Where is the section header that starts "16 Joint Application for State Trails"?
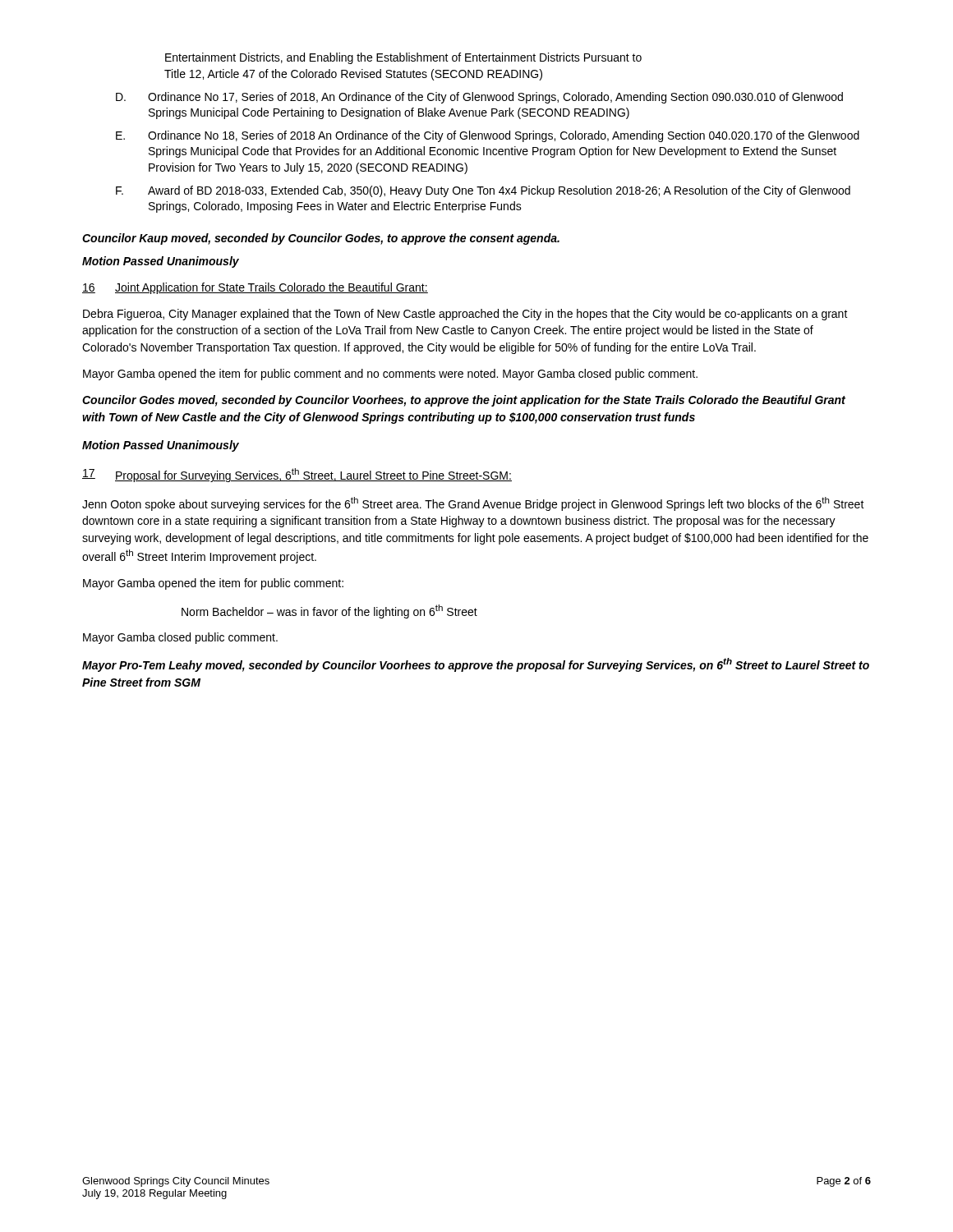Image resolution: width=953 pixels, height=1232 pixels. pyautogui.click(x=255, y=287)
